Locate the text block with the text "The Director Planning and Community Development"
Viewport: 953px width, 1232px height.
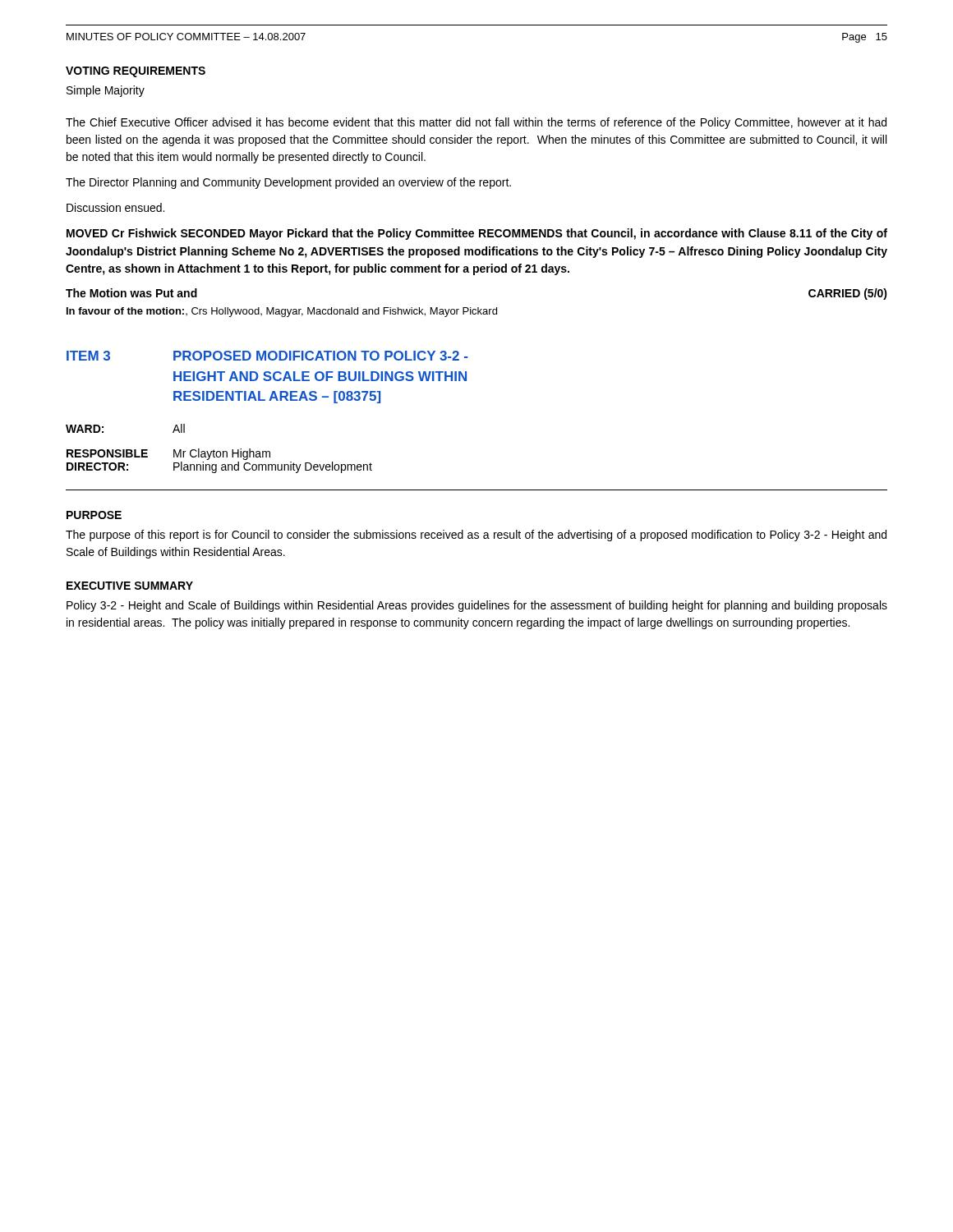(x=289, y=182)
